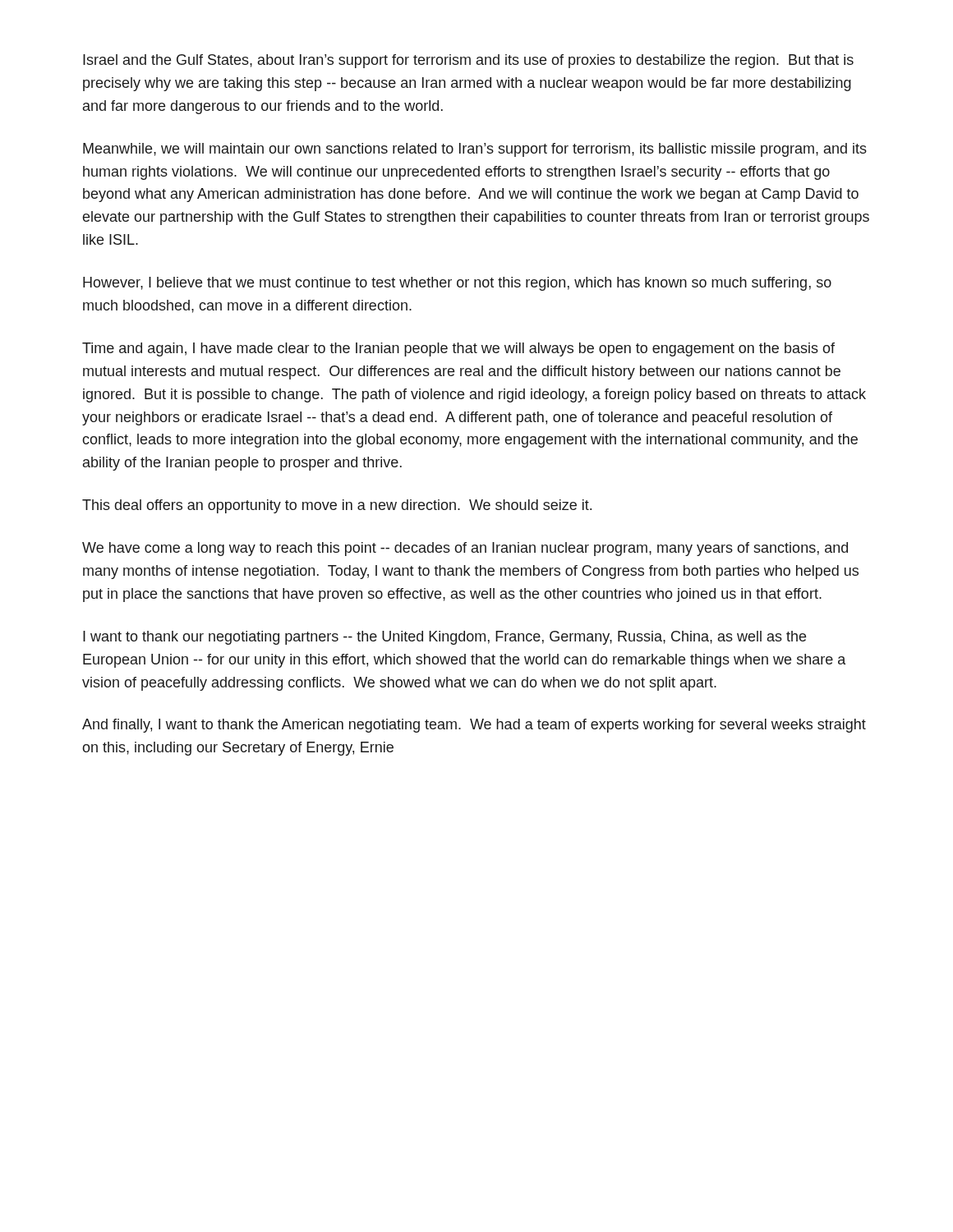Point to the passage starting "Israel and the"

(x=468, y=83)
